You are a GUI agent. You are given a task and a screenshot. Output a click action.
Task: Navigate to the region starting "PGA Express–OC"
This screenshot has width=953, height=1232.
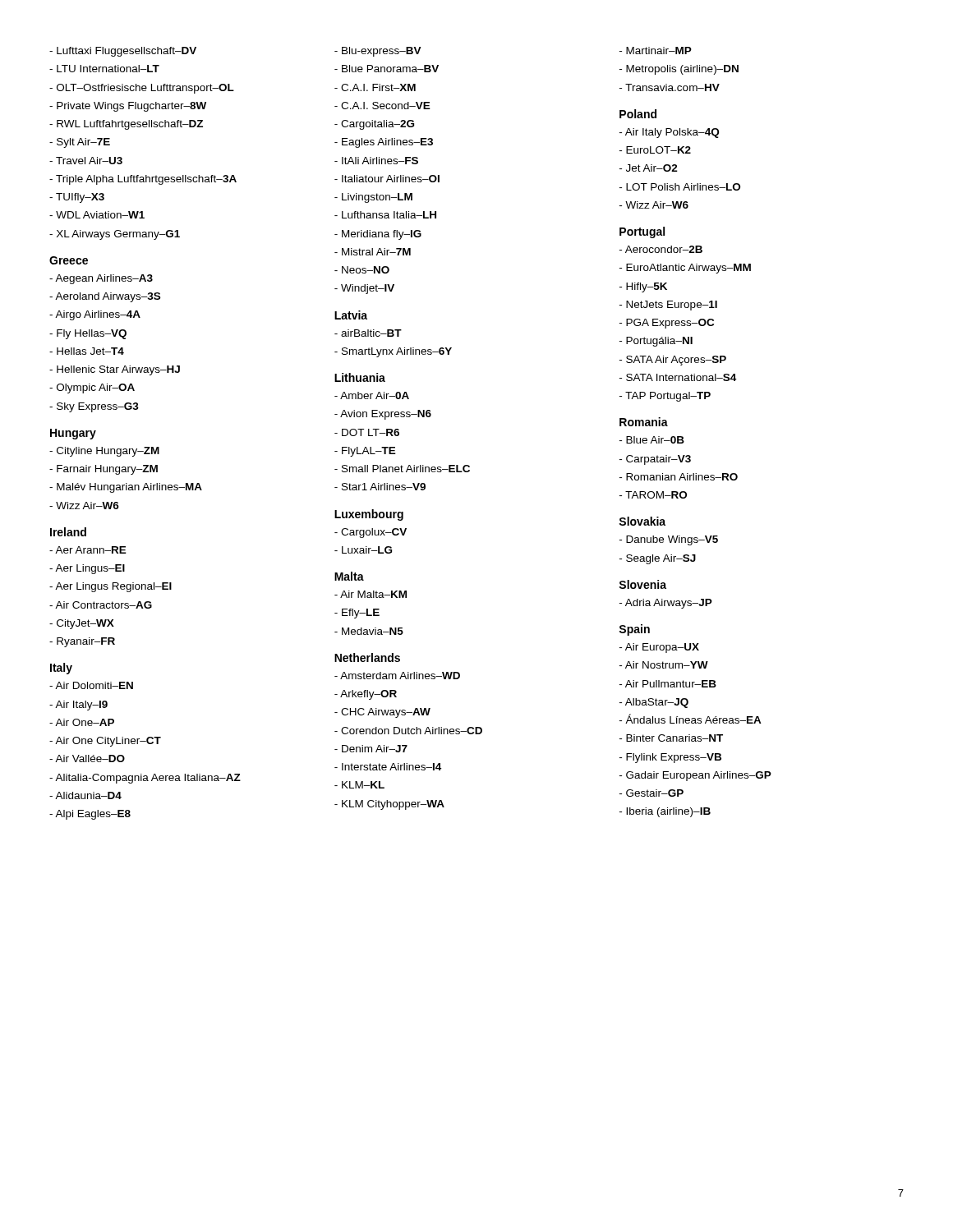coord(667,322)
